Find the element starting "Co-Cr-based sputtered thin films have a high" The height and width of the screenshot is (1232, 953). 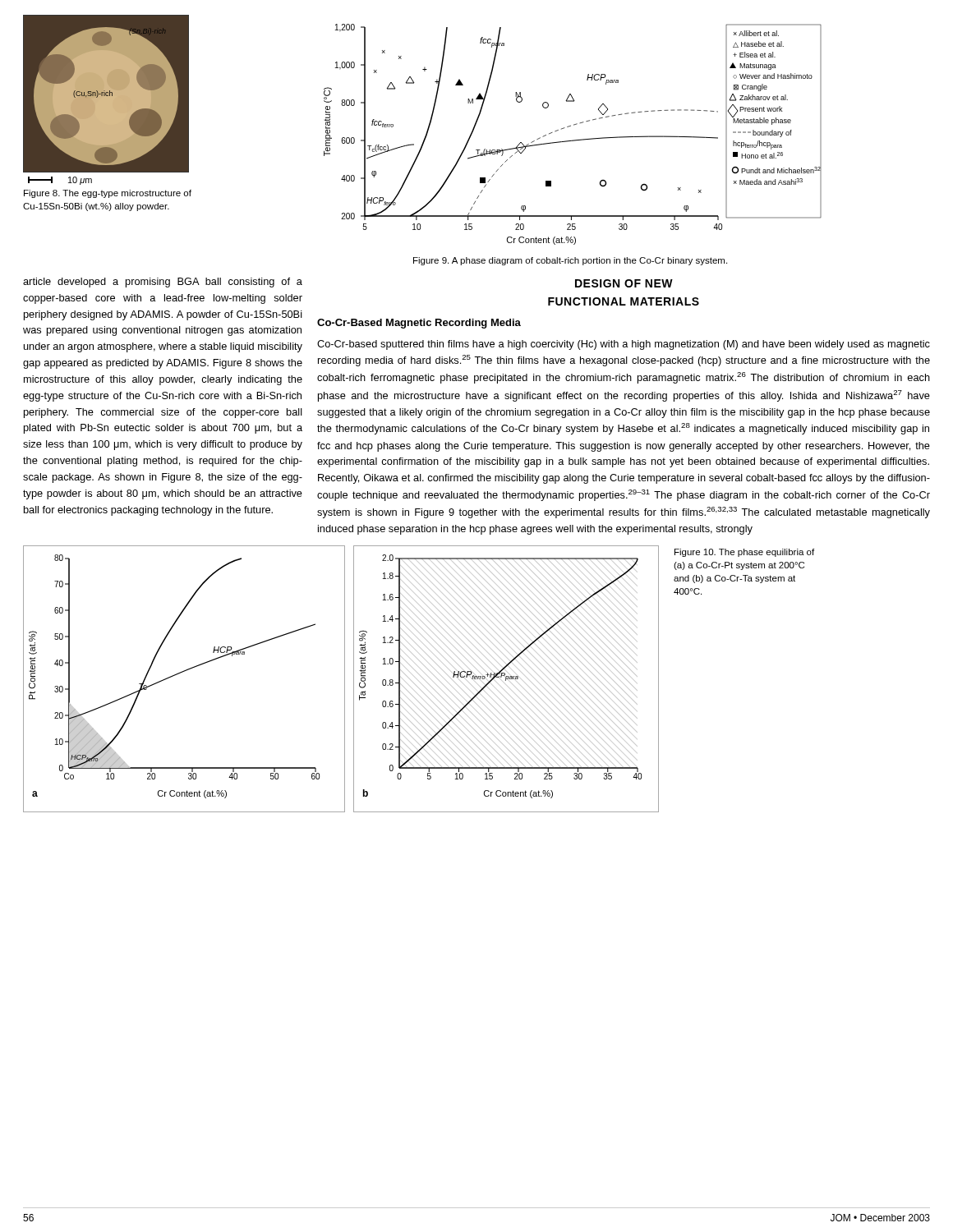[624, 436]
